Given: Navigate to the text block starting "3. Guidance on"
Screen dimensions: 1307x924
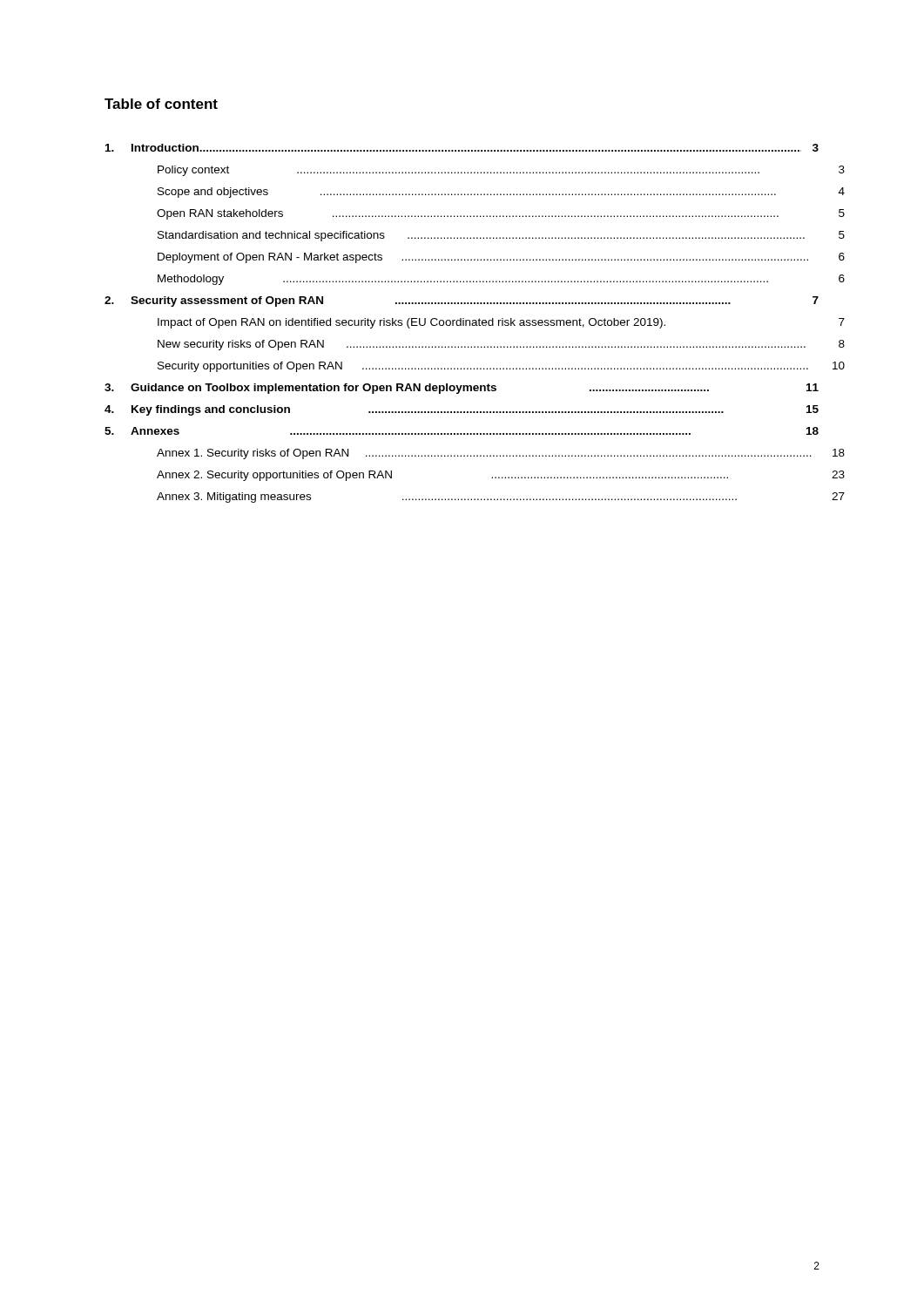Looking at the screenshot, I should [462, 388].
